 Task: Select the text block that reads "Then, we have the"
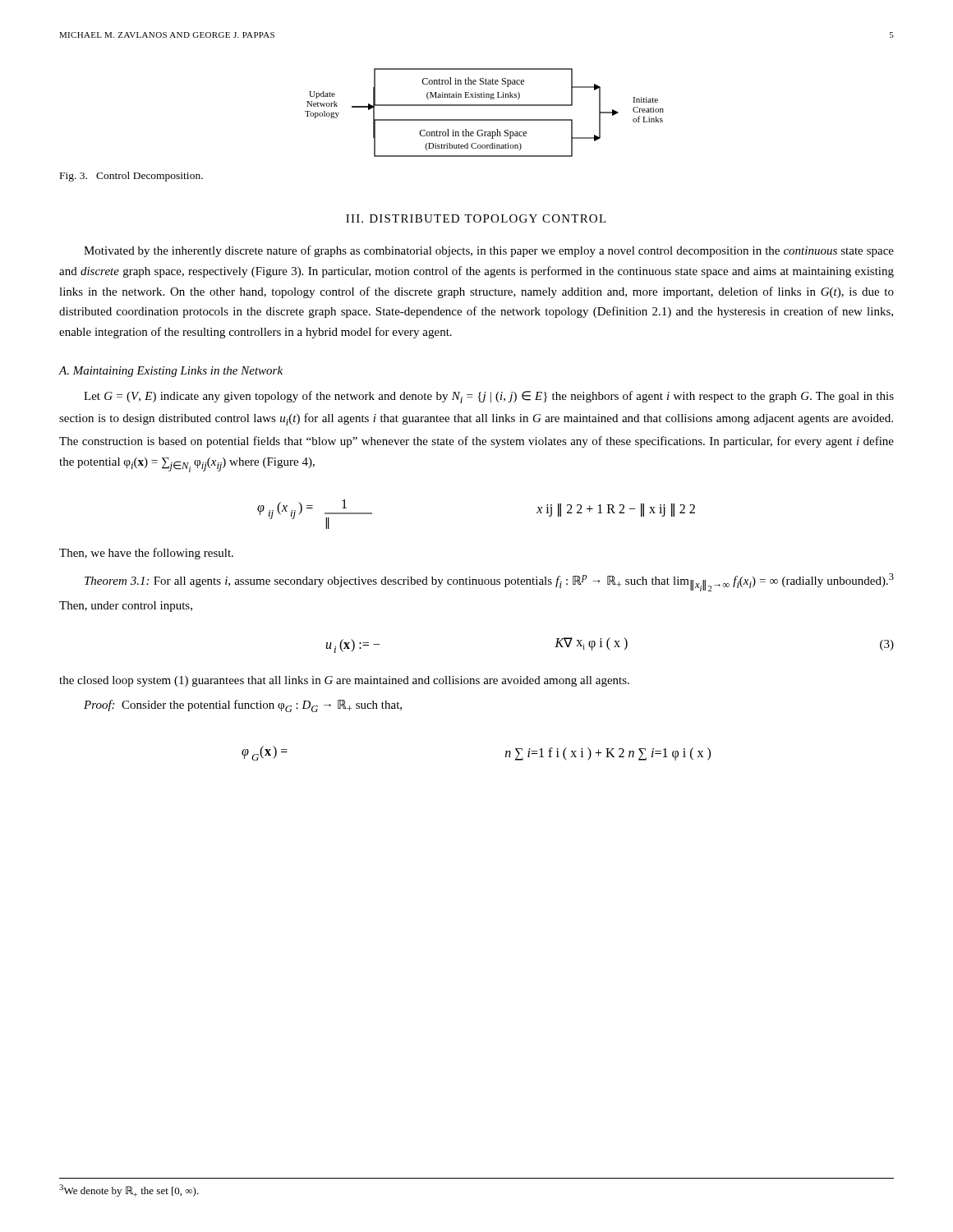coord(147,553)
